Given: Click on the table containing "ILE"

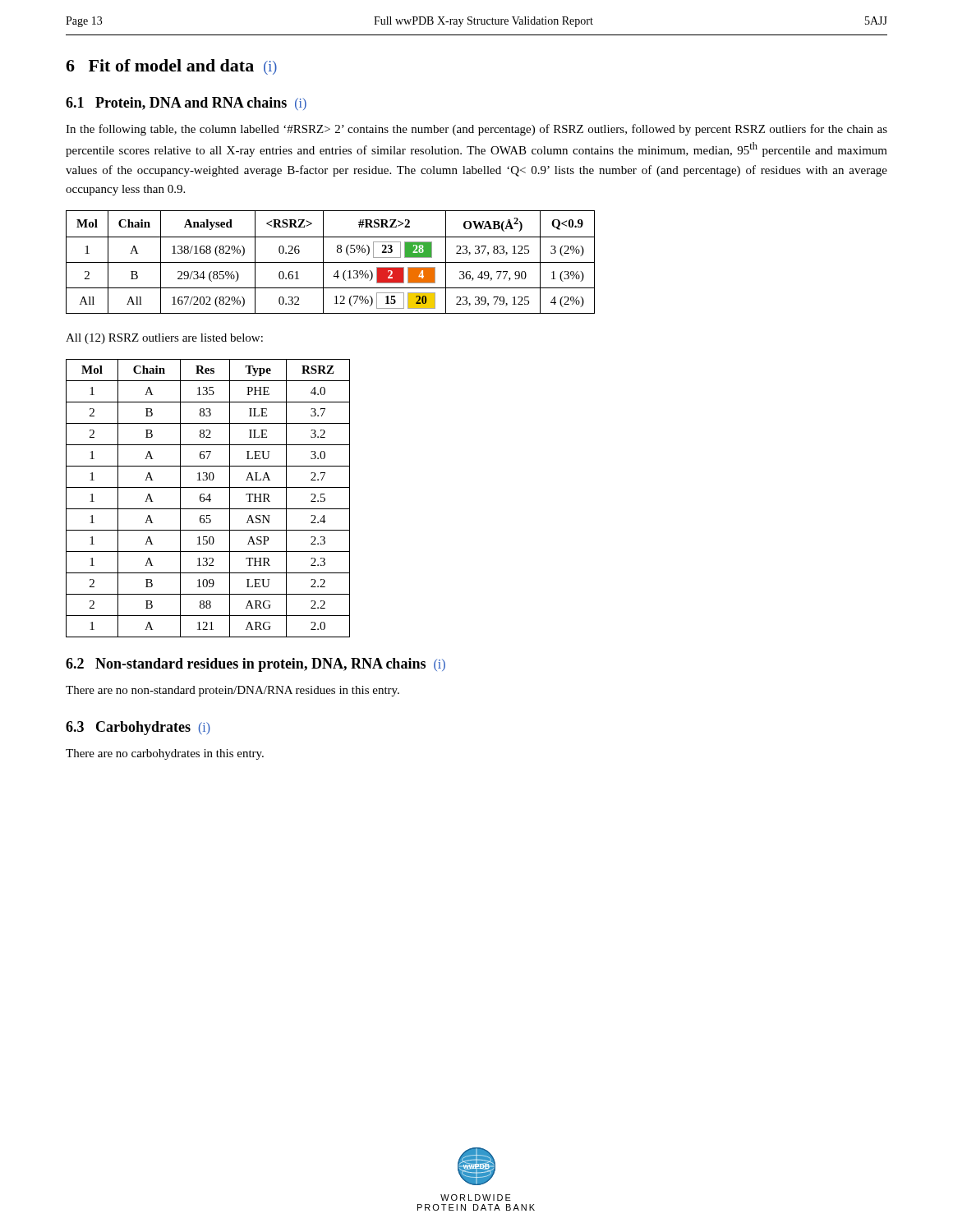Looking at the screenshot, I should pyautogui.click(x=476, y=498).
